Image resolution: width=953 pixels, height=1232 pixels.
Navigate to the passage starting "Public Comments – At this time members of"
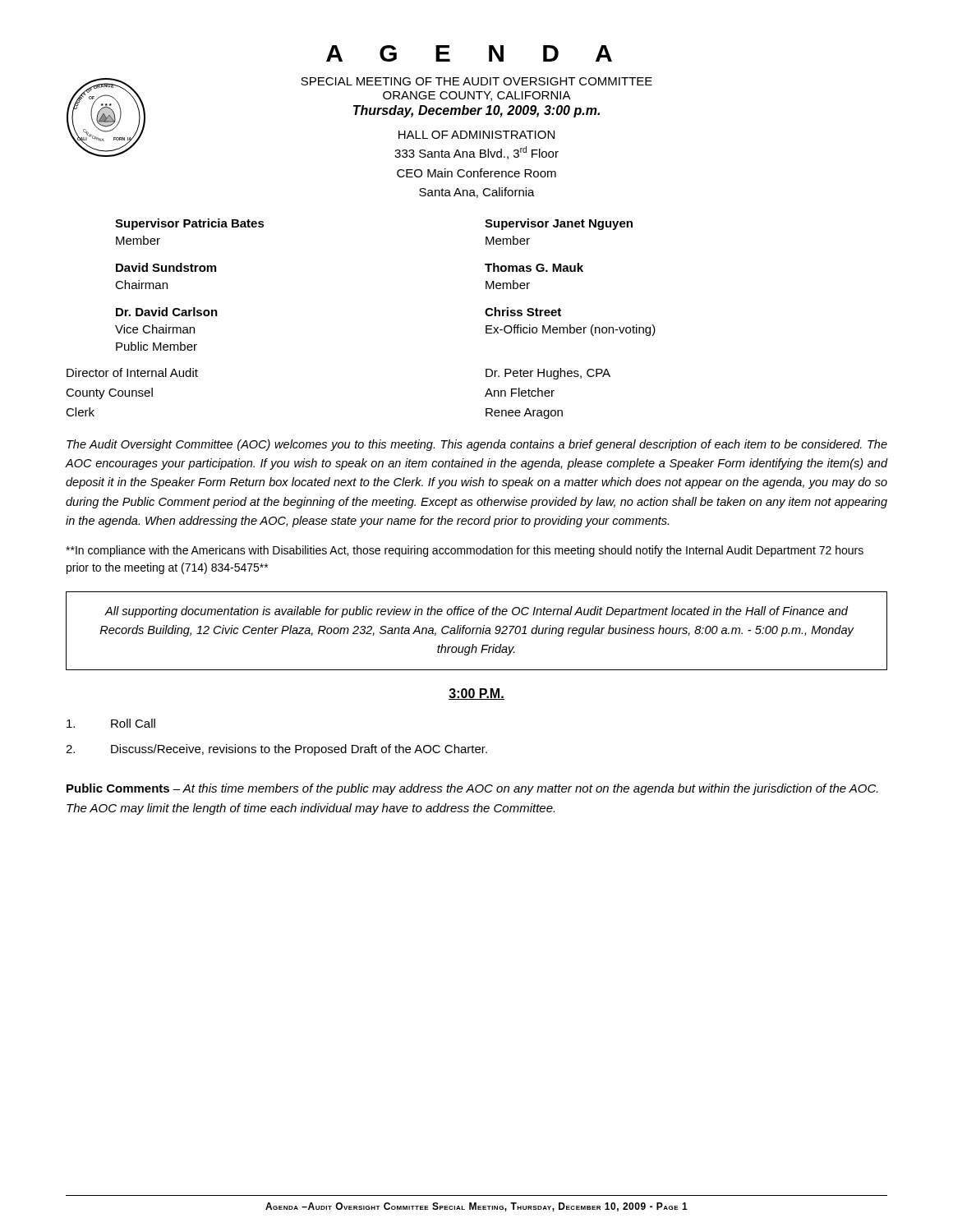[473, 798]
